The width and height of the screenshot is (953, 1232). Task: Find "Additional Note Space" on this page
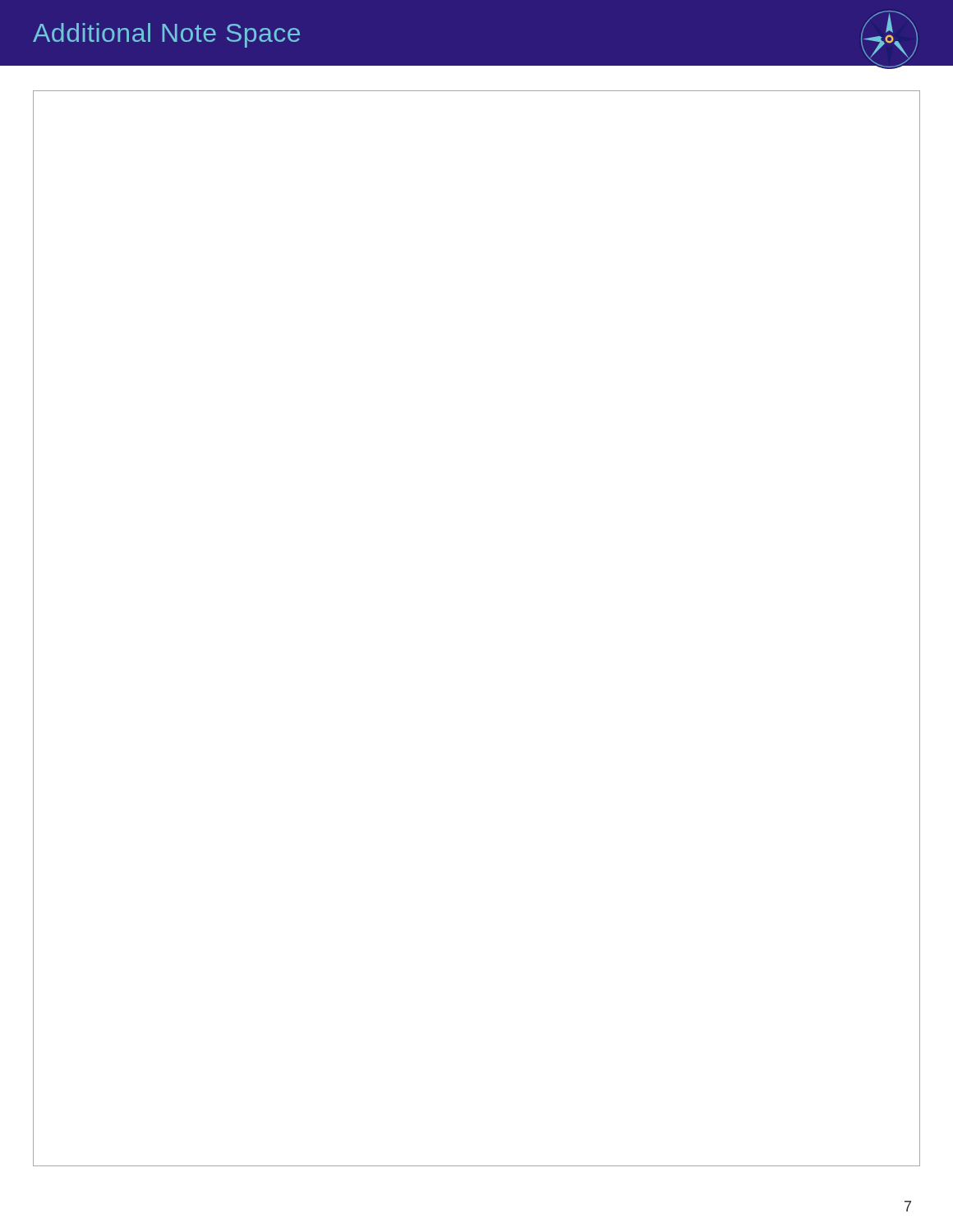167,32
